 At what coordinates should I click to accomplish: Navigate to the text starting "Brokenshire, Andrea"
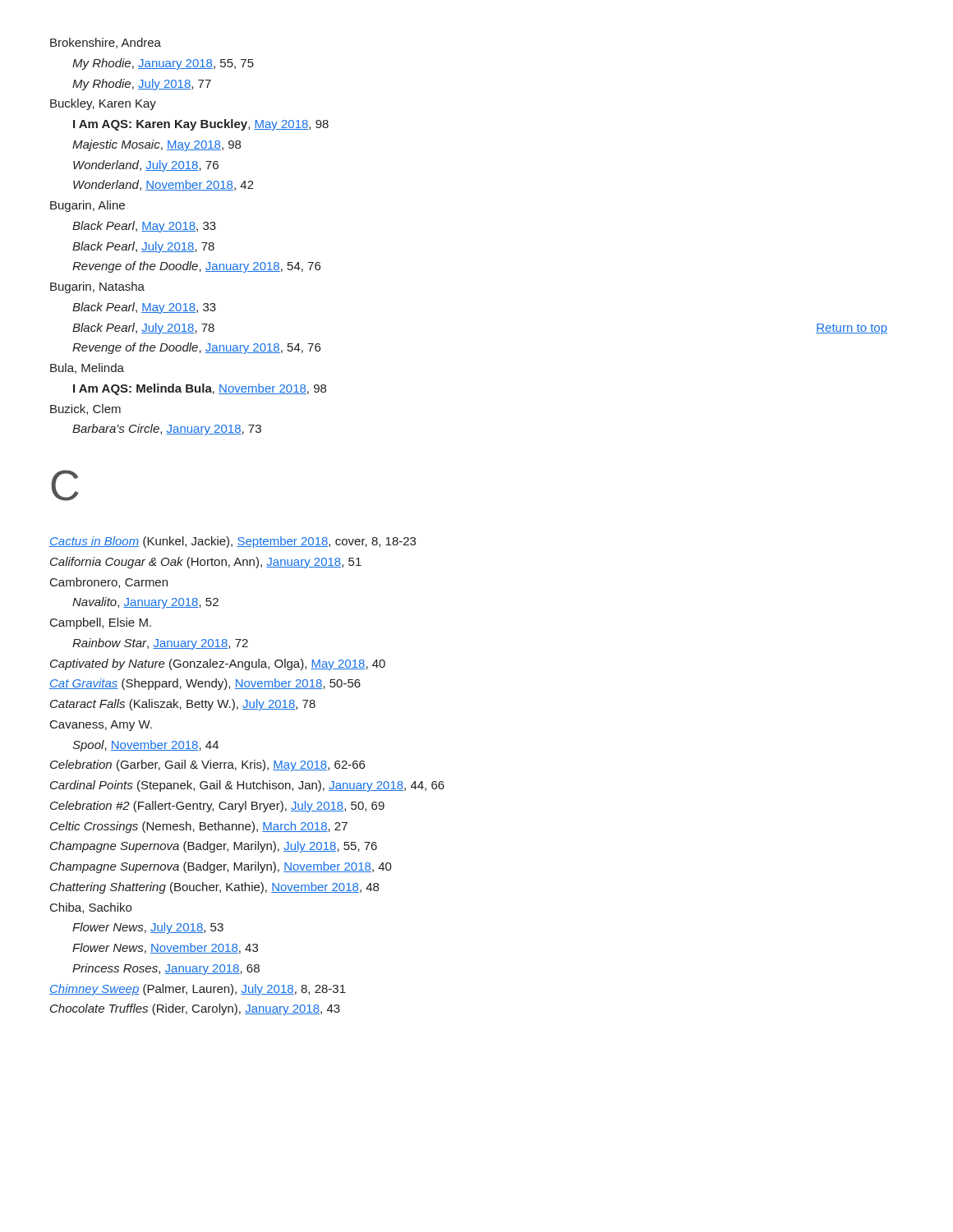pos(105,42)
